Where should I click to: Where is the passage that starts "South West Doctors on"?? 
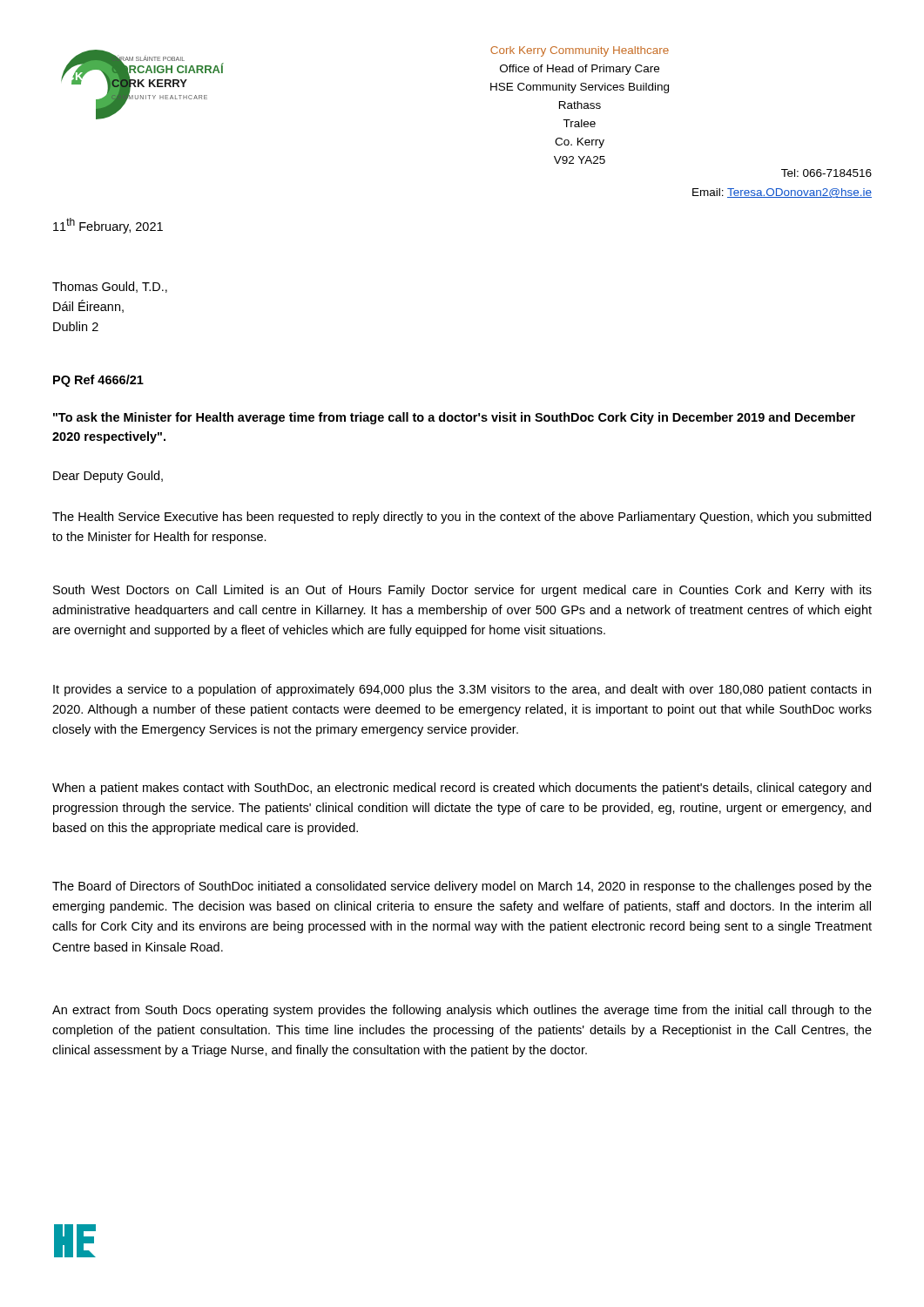pyautogui.click(x=462, y=610)
